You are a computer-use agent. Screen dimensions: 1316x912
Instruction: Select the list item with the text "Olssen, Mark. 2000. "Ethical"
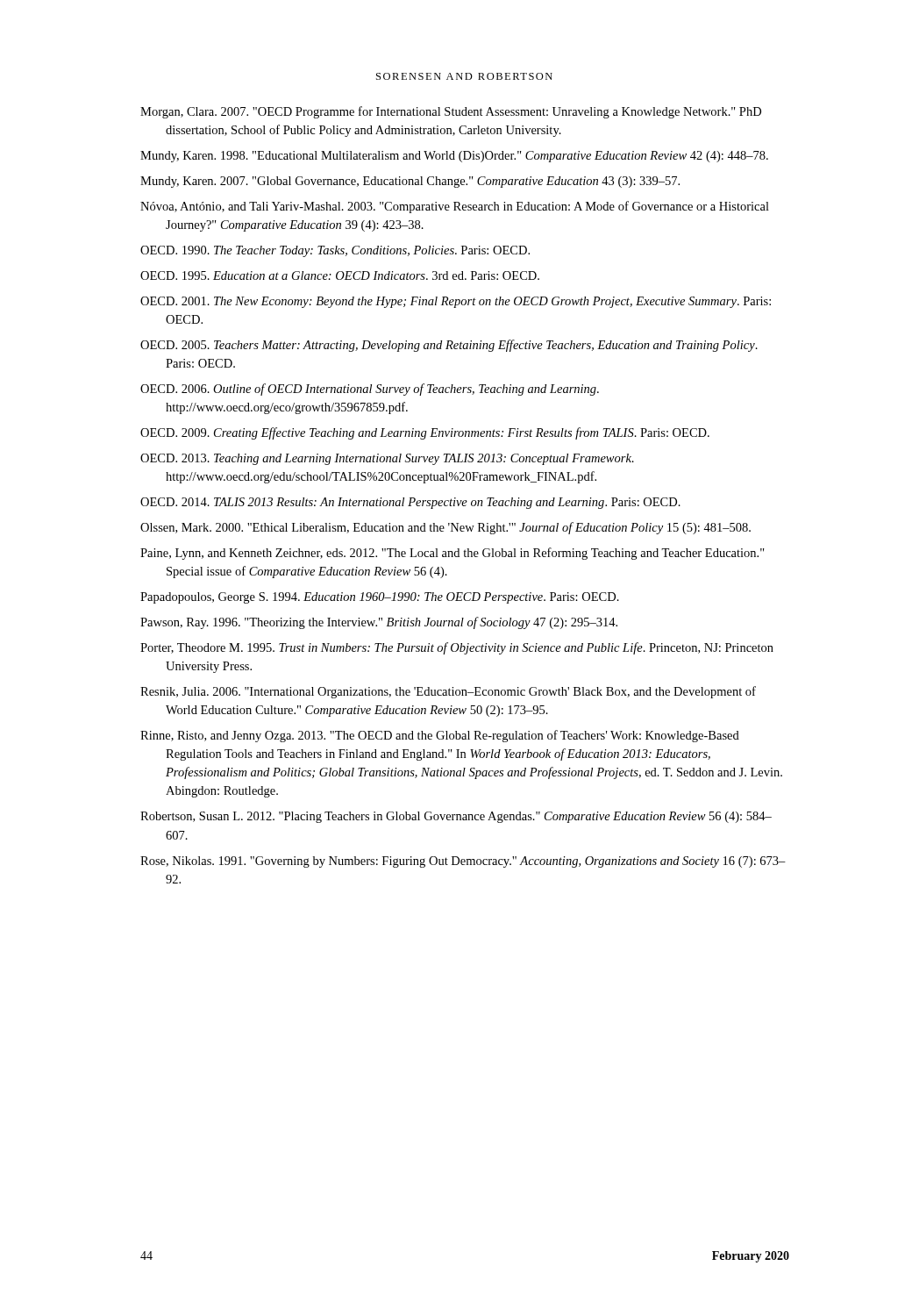tap(446, 528)
